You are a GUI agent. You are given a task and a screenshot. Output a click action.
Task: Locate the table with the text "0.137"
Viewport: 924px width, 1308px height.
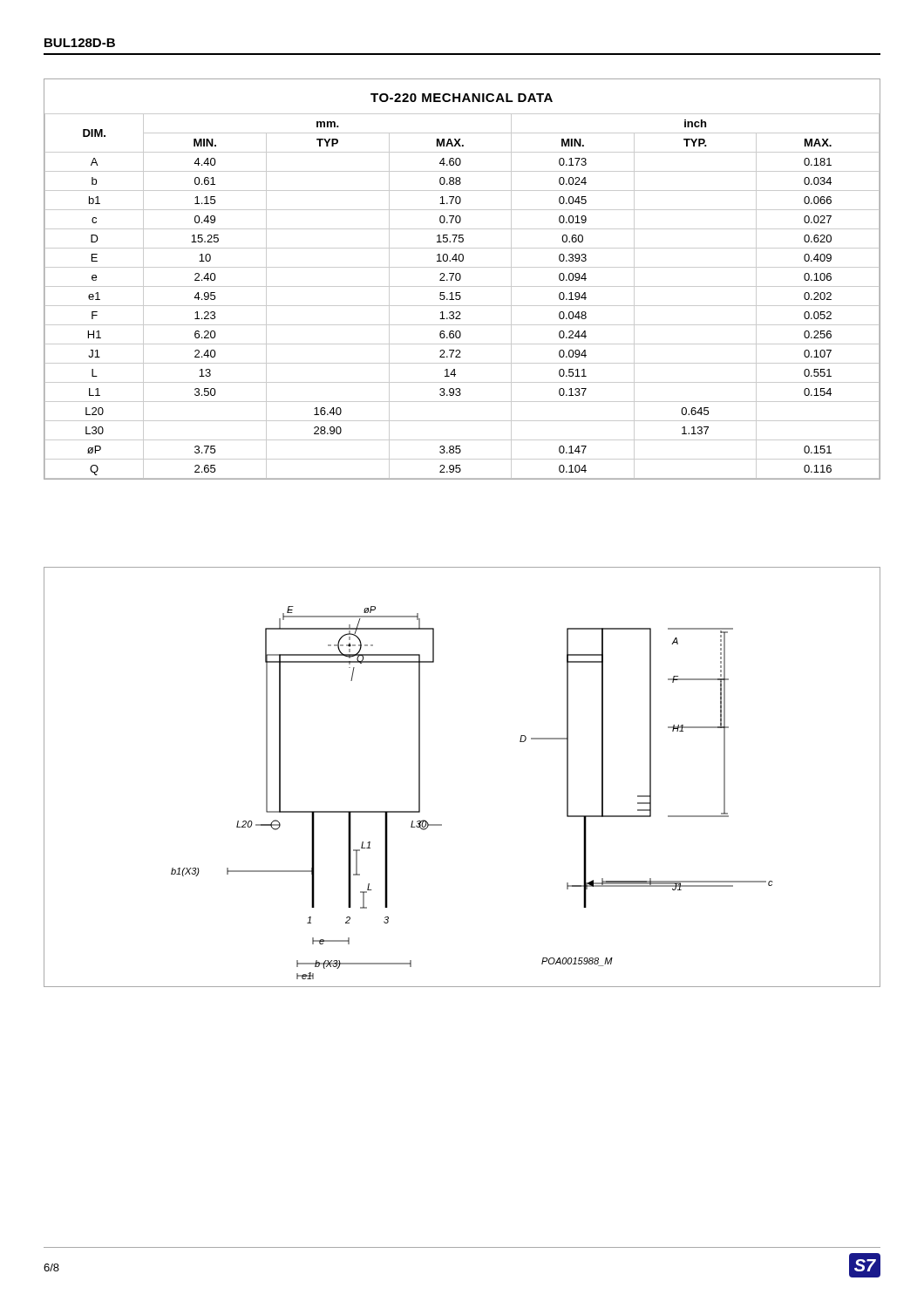(462, 279)
